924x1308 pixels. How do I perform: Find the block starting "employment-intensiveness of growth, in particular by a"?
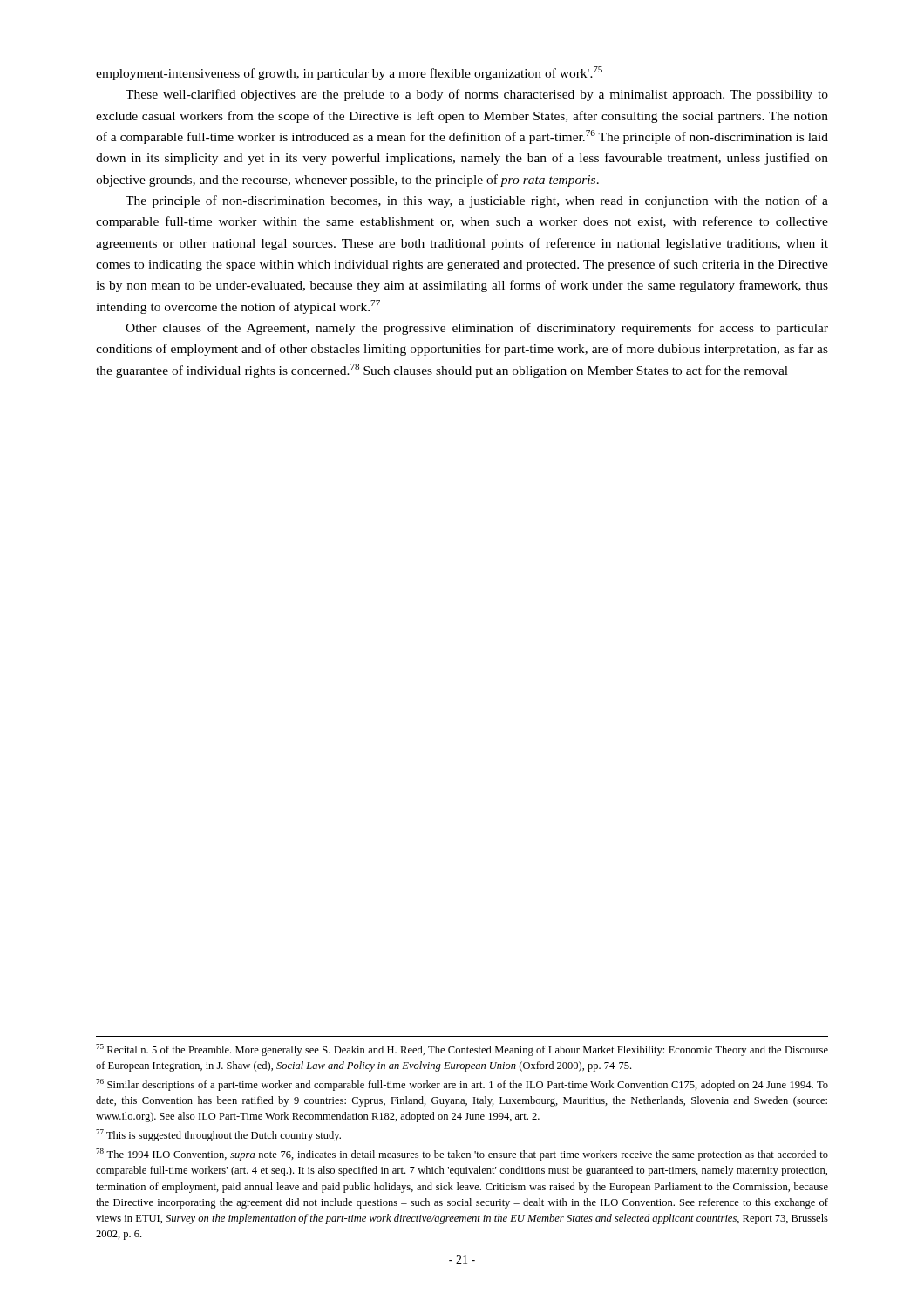coord(462,222)
